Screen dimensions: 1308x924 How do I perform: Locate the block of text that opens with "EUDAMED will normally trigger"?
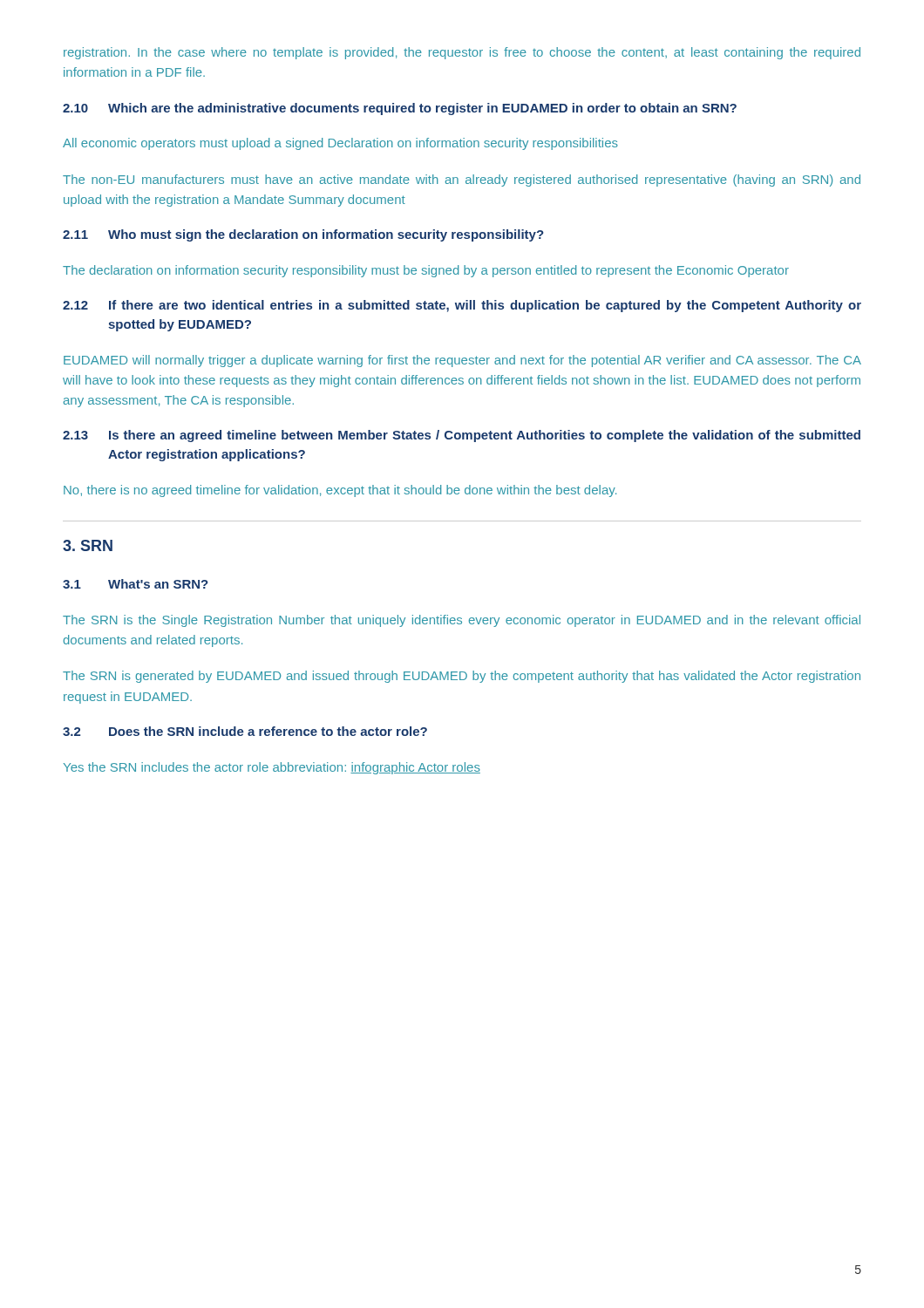[462, 380]
